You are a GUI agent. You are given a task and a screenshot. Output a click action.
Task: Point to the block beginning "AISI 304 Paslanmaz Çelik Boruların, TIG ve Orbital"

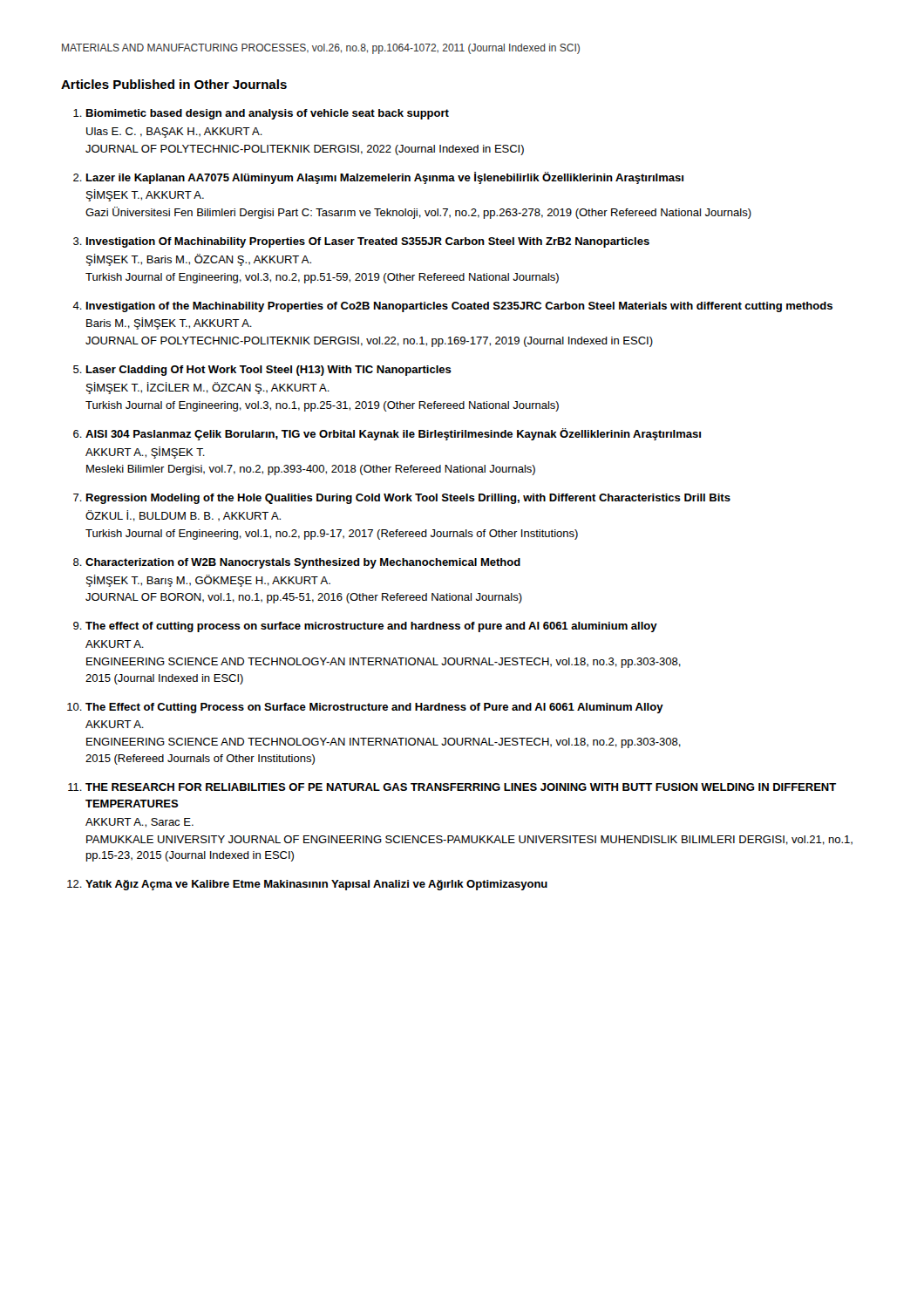[393, 434]
